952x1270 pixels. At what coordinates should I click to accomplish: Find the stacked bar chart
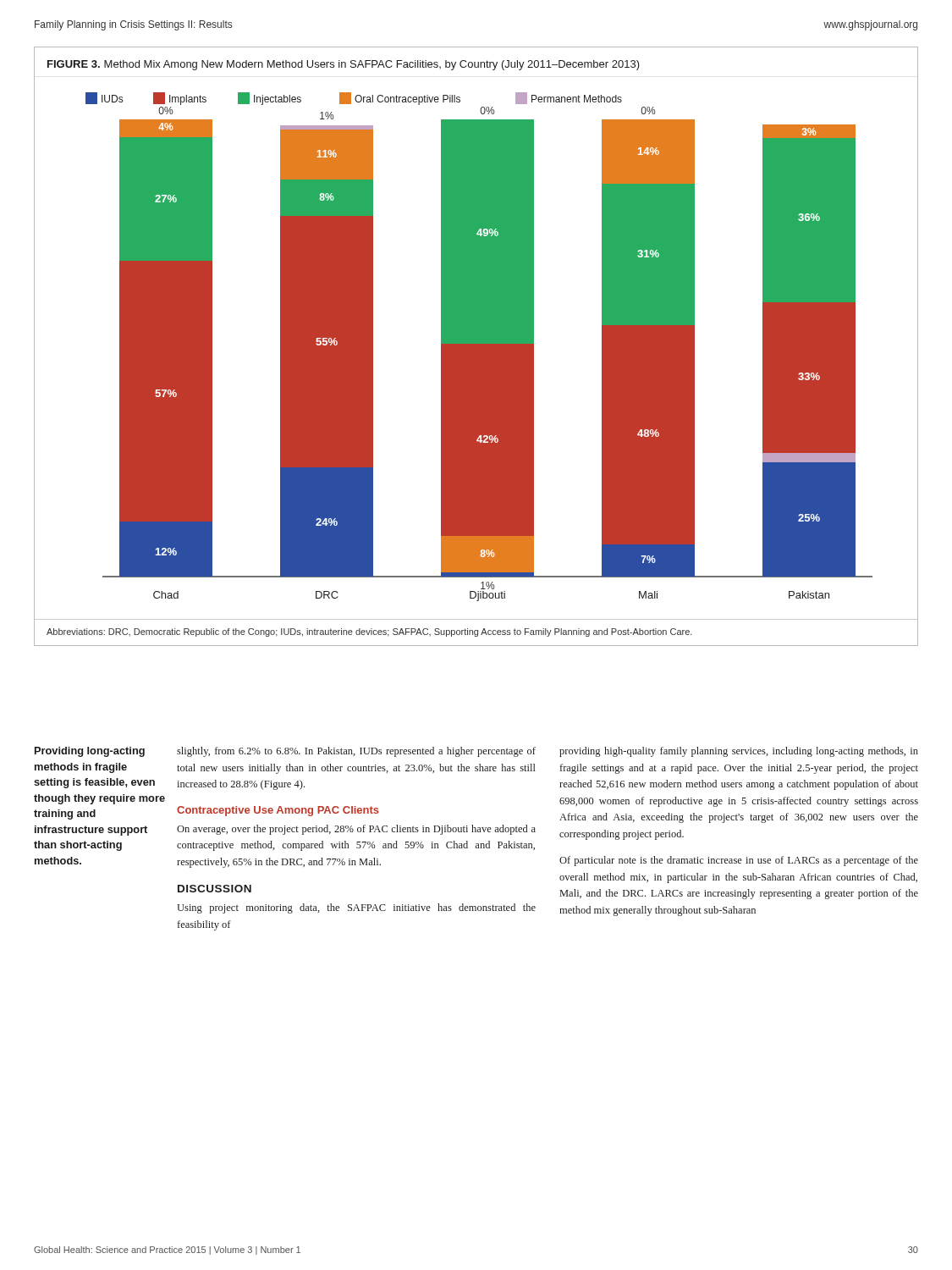click(476, 346)
